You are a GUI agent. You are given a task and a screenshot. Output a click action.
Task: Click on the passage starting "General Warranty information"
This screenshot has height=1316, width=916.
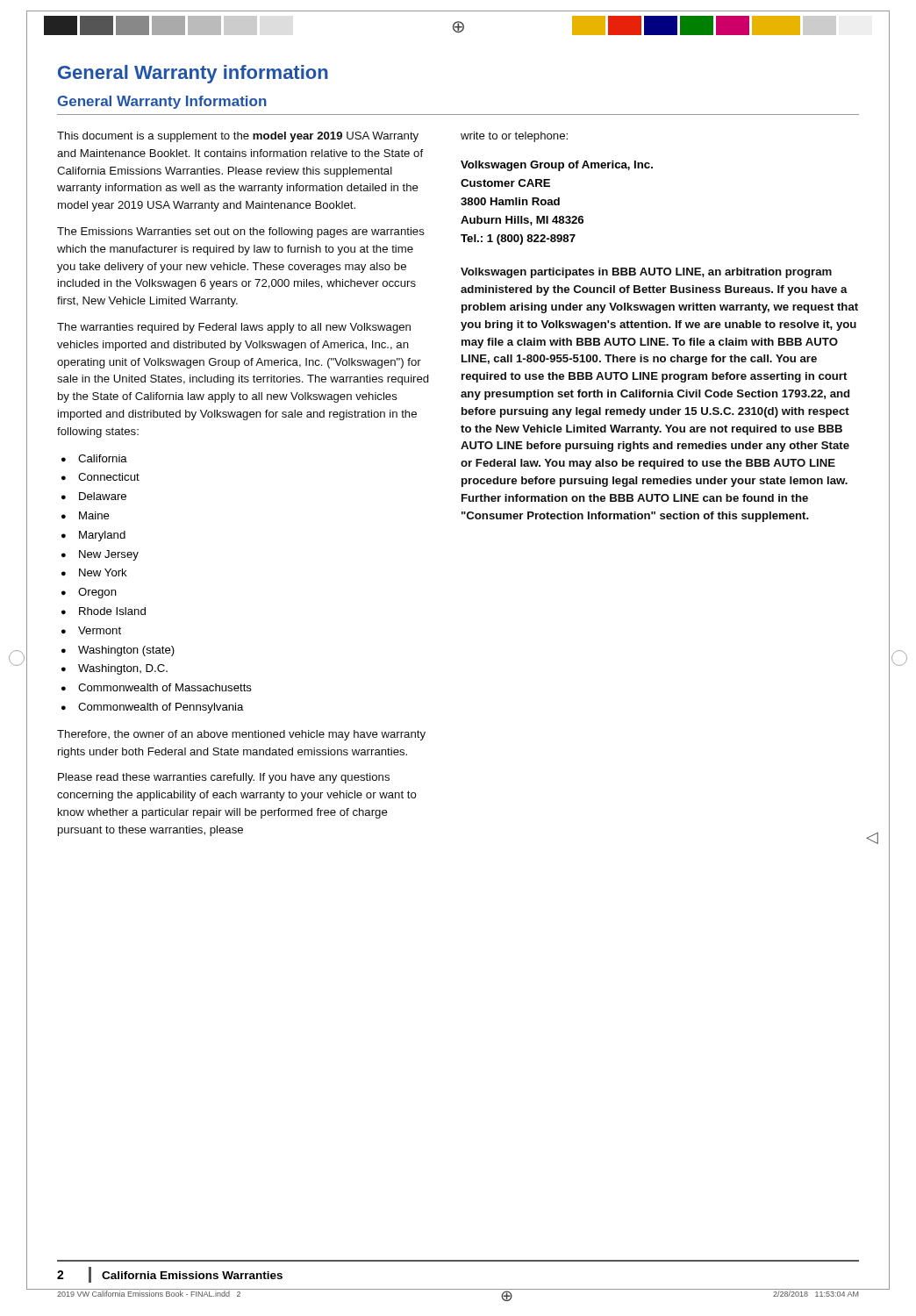point(193,72)
